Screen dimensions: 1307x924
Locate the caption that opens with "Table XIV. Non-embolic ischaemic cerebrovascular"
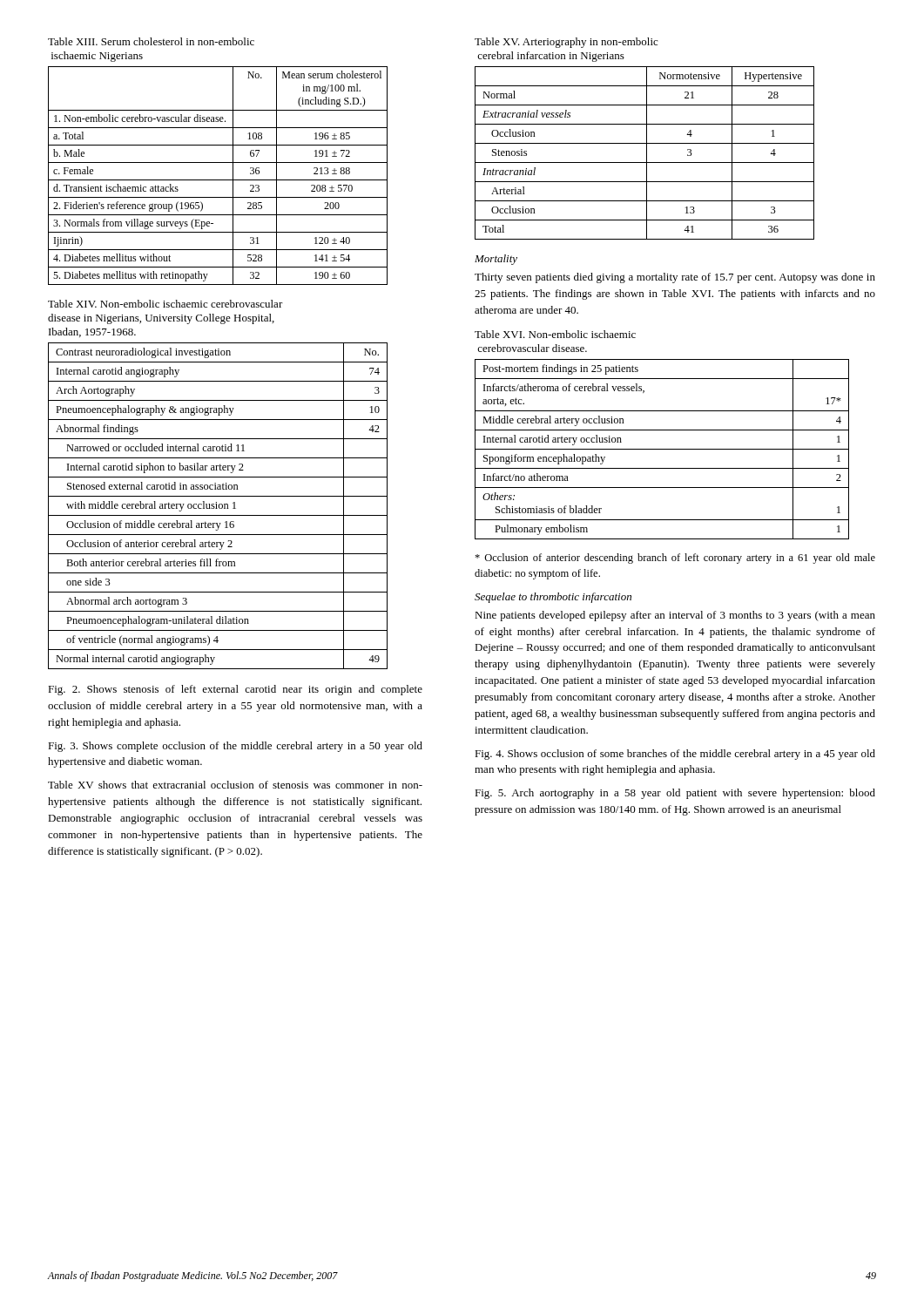pos(165,318)
